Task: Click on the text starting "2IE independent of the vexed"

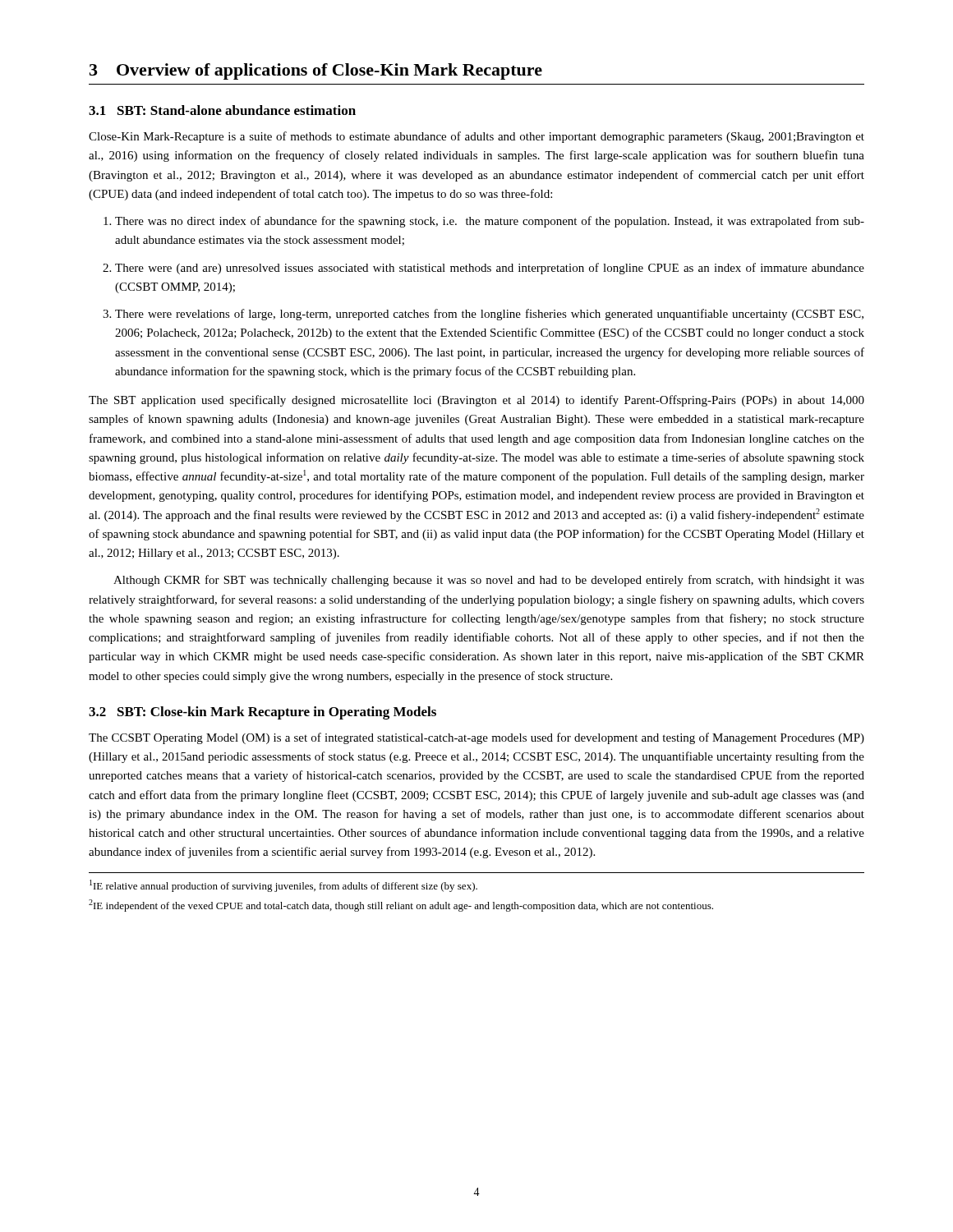Action: [476, 906]
